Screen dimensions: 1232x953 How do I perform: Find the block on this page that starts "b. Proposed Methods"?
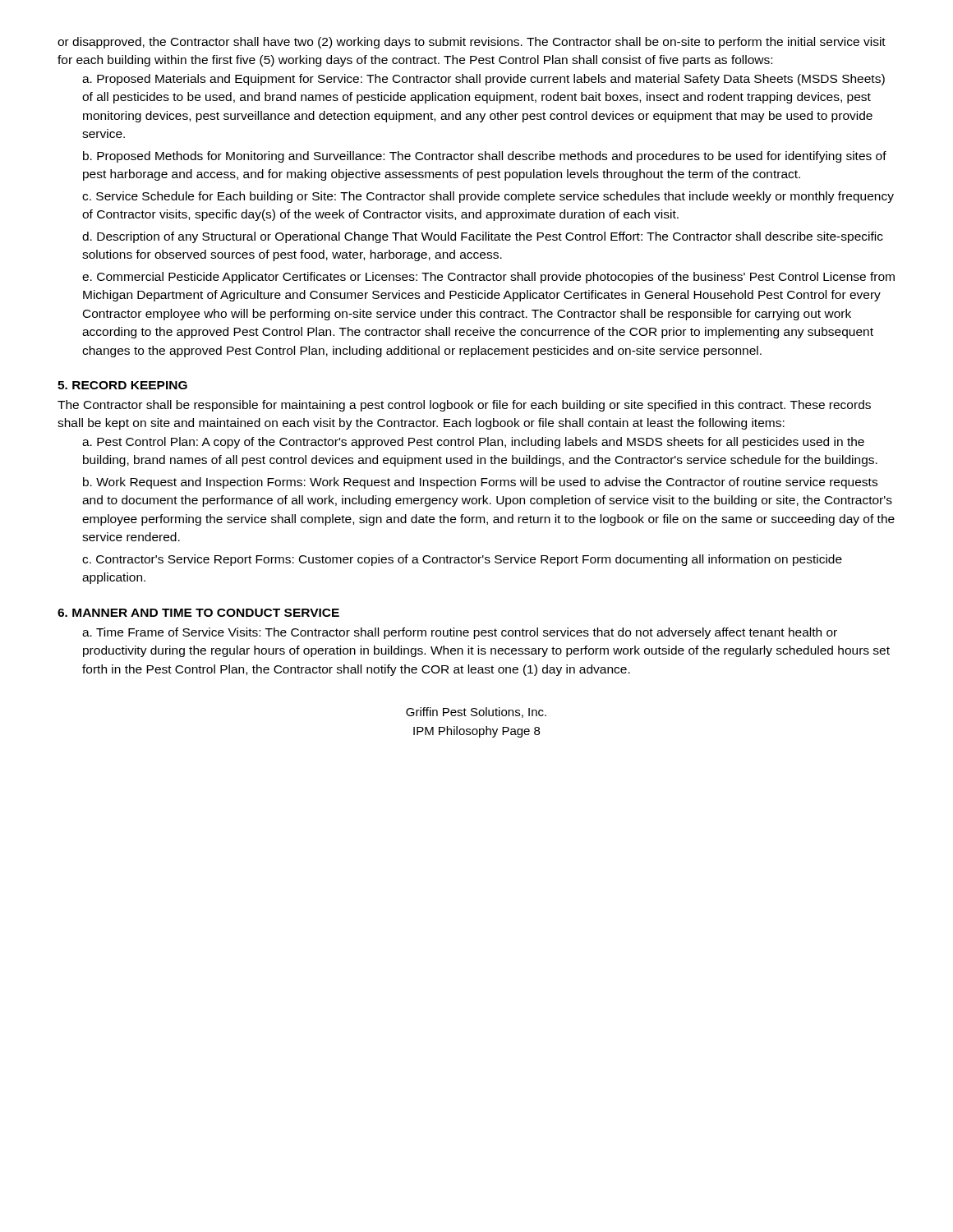tap(484, 165)
